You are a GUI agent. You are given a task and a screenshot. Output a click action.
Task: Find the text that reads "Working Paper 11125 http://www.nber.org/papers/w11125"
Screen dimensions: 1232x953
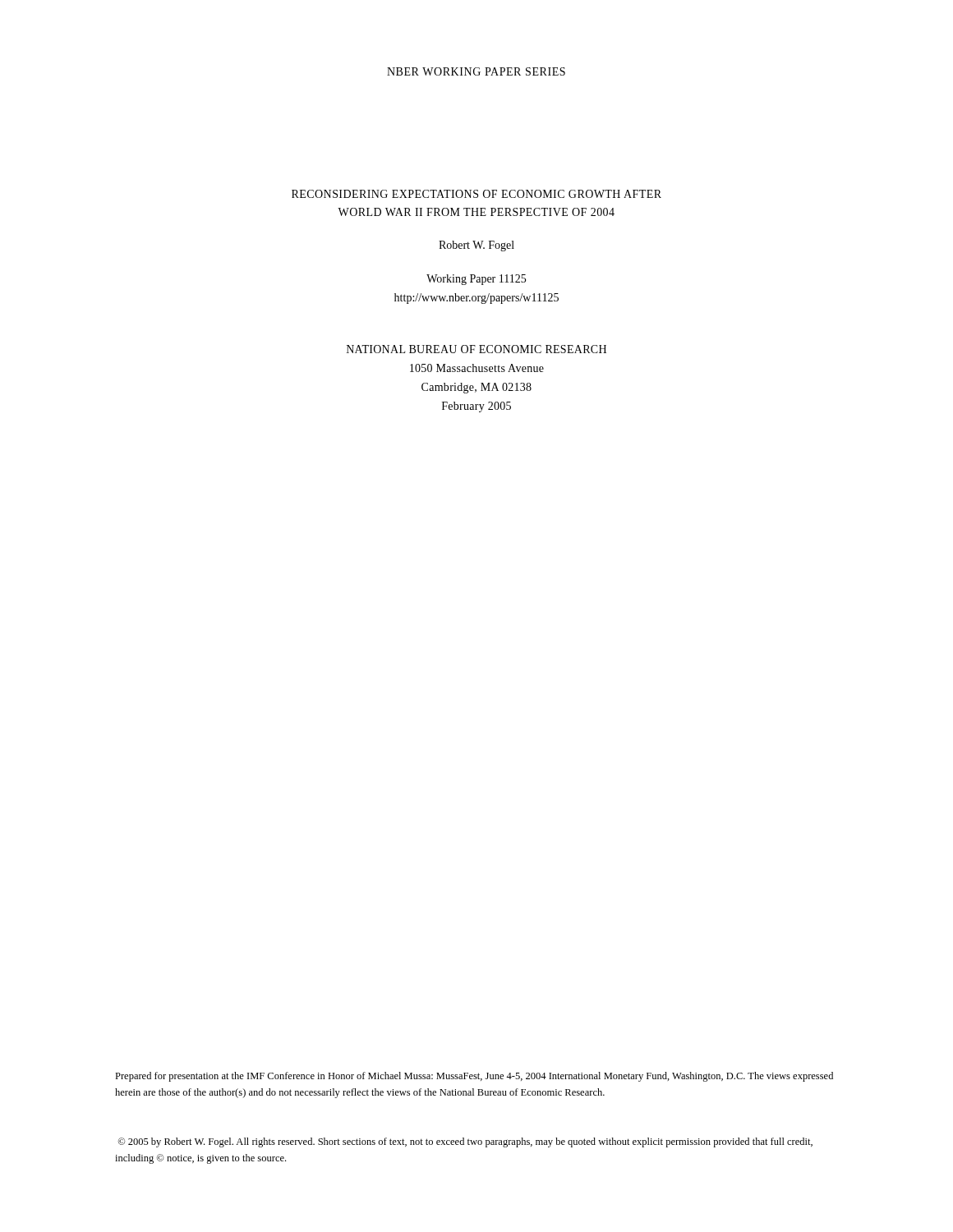(x=476, y=288)
